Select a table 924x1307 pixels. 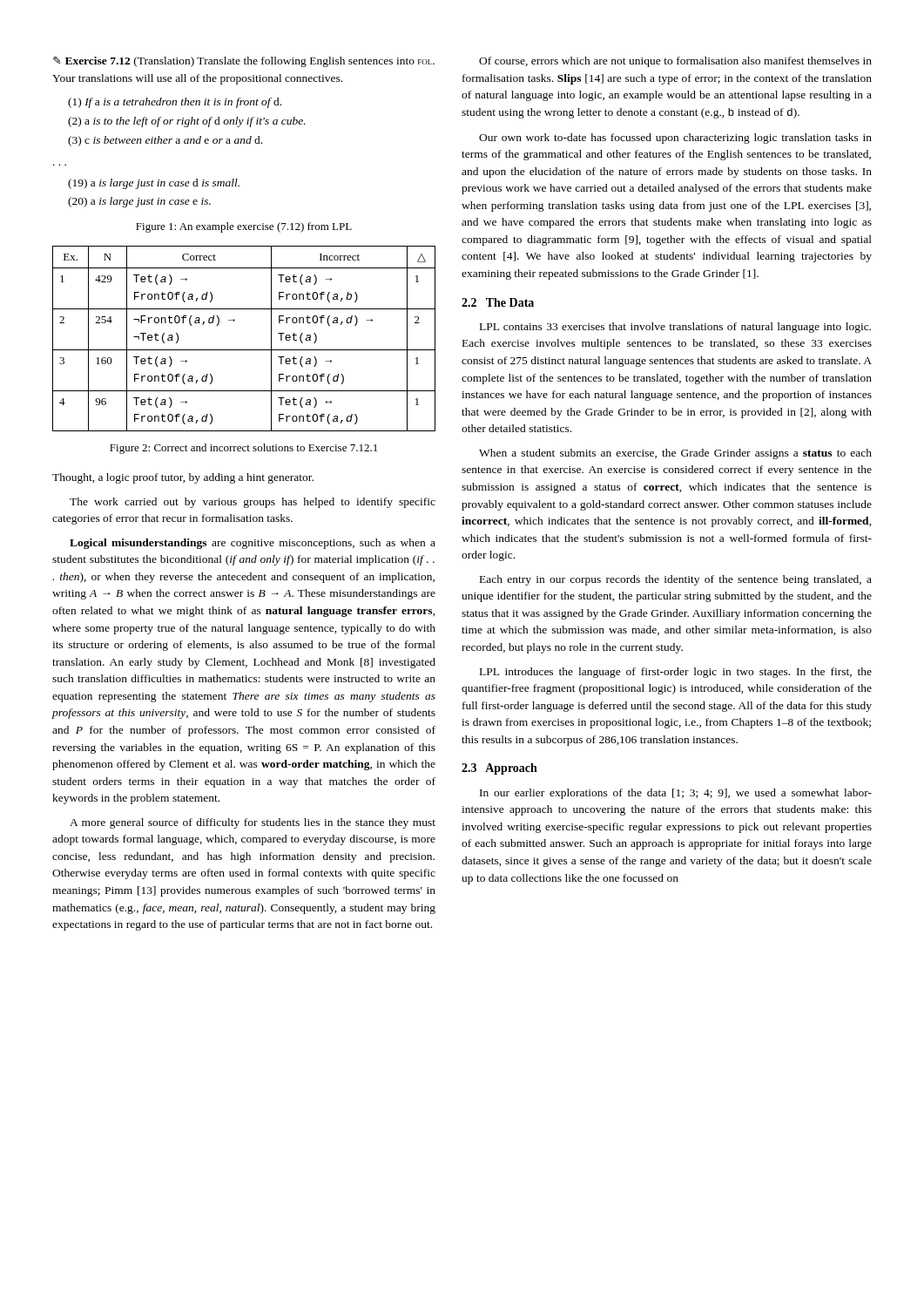click(x=244, y=338)
